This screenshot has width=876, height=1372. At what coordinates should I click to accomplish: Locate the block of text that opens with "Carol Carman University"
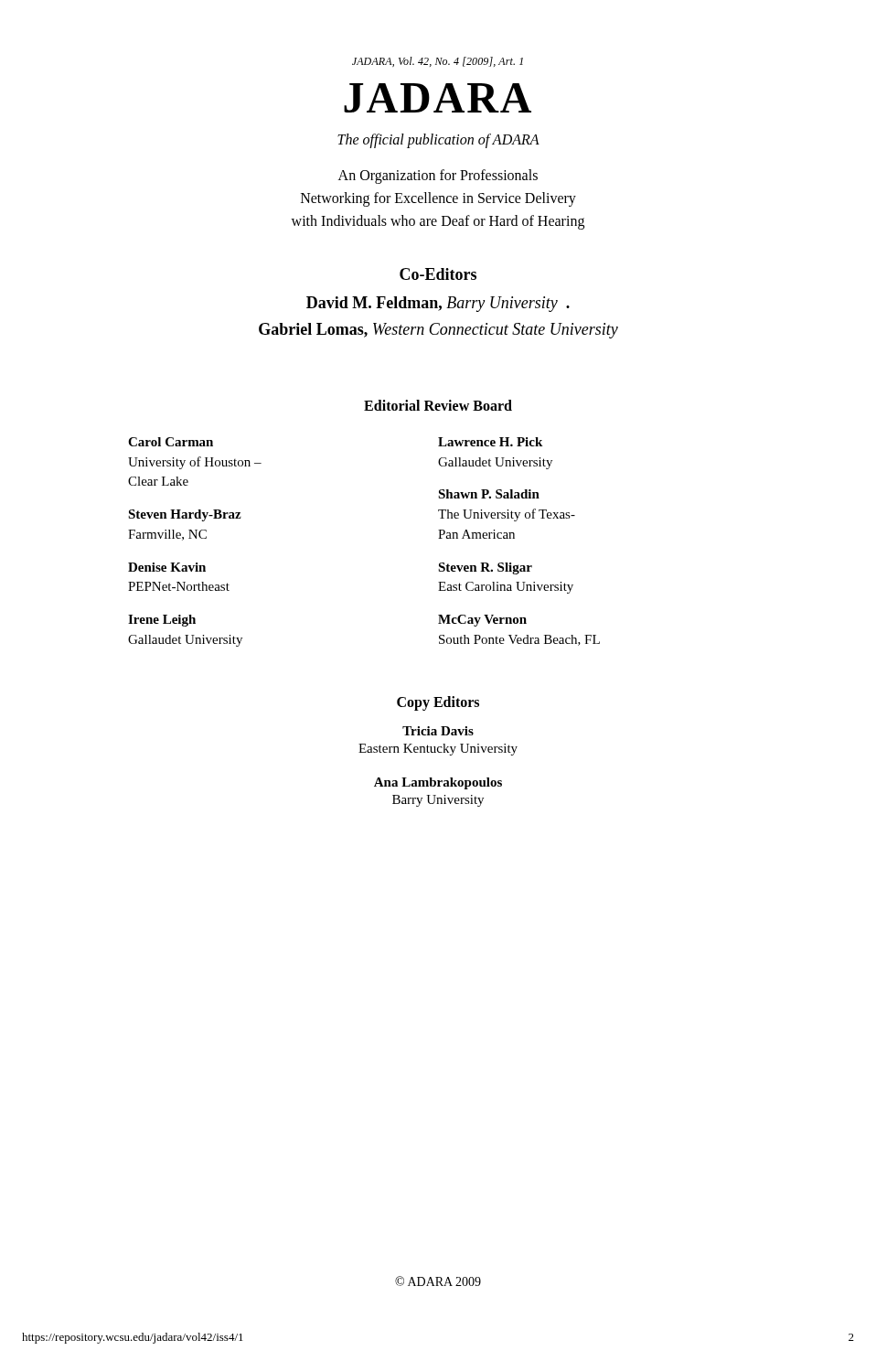(438, 541)
